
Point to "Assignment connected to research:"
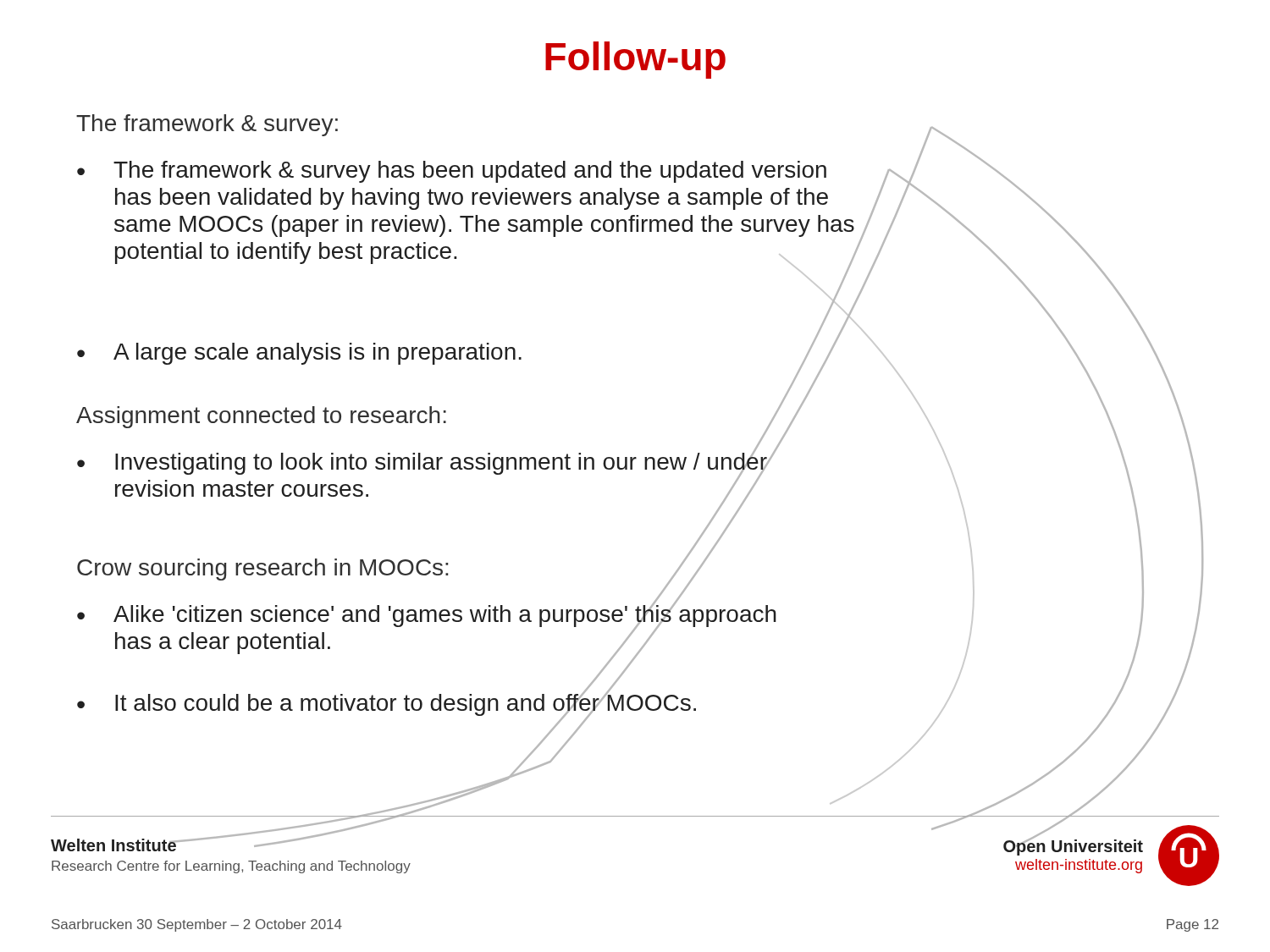262,415
